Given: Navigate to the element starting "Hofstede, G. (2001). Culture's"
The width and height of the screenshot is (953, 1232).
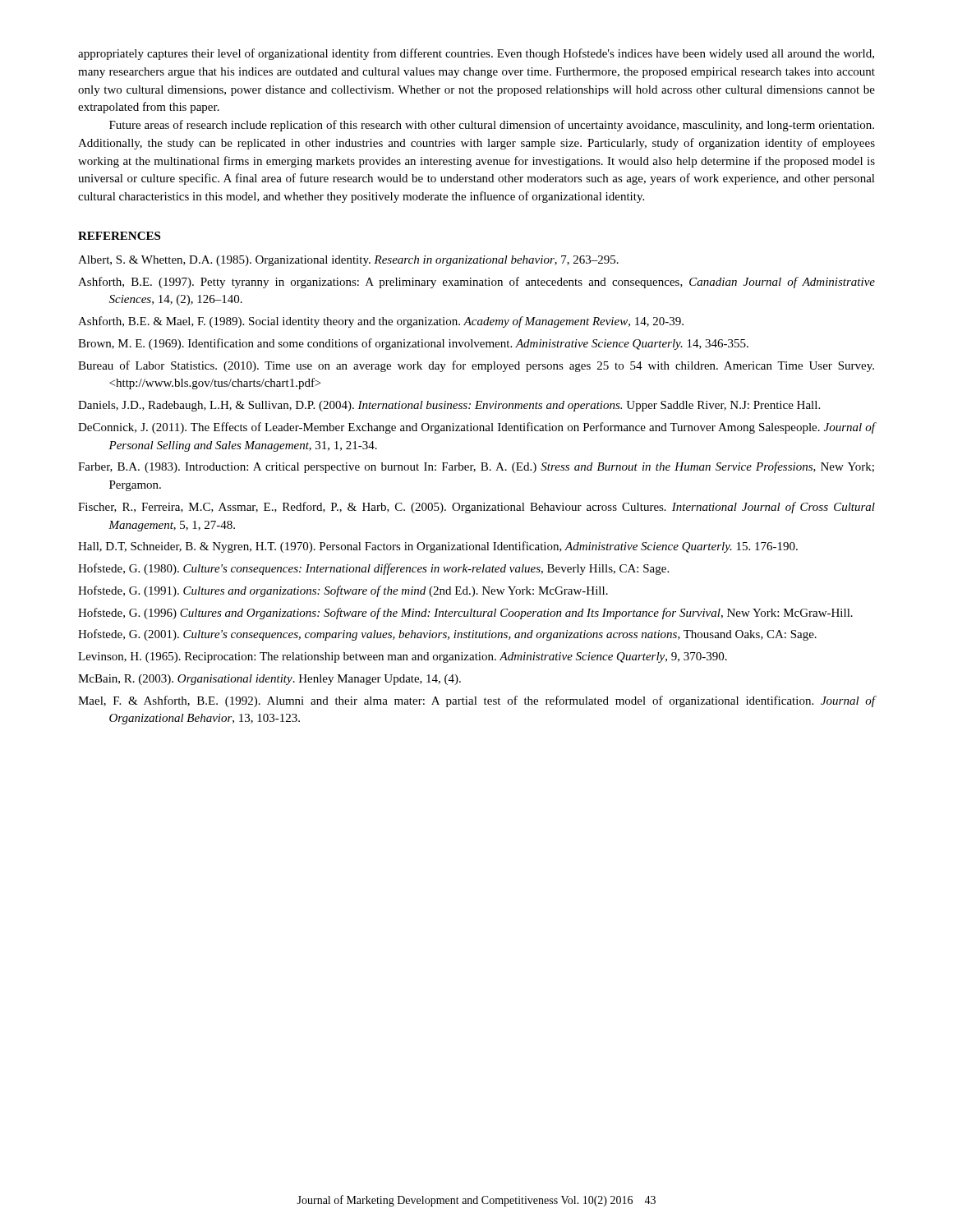Looking at the screenshot, I should coord(448,634).
